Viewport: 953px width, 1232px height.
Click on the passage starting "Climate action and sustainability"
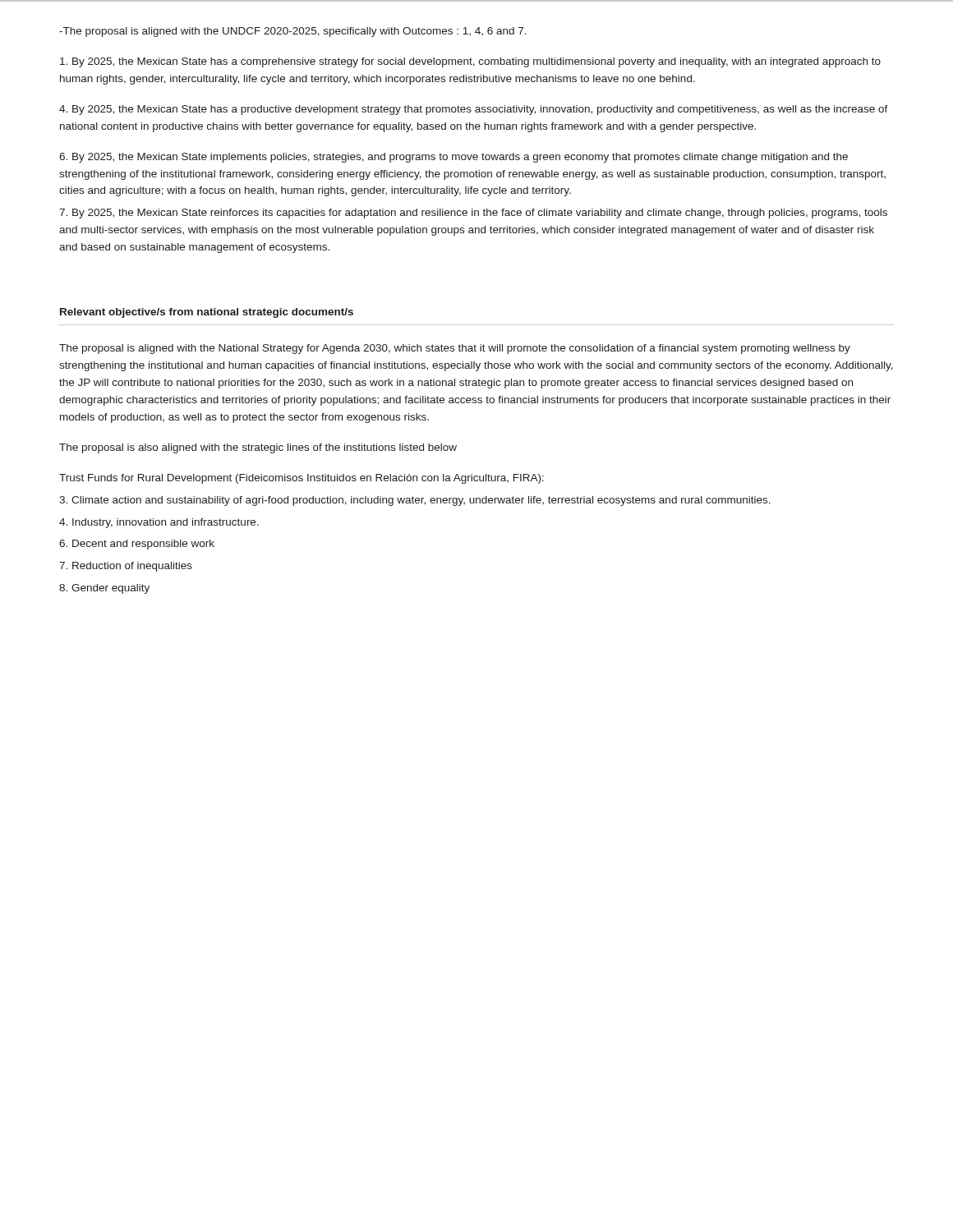pyautogui.click(x=415, y=499)
